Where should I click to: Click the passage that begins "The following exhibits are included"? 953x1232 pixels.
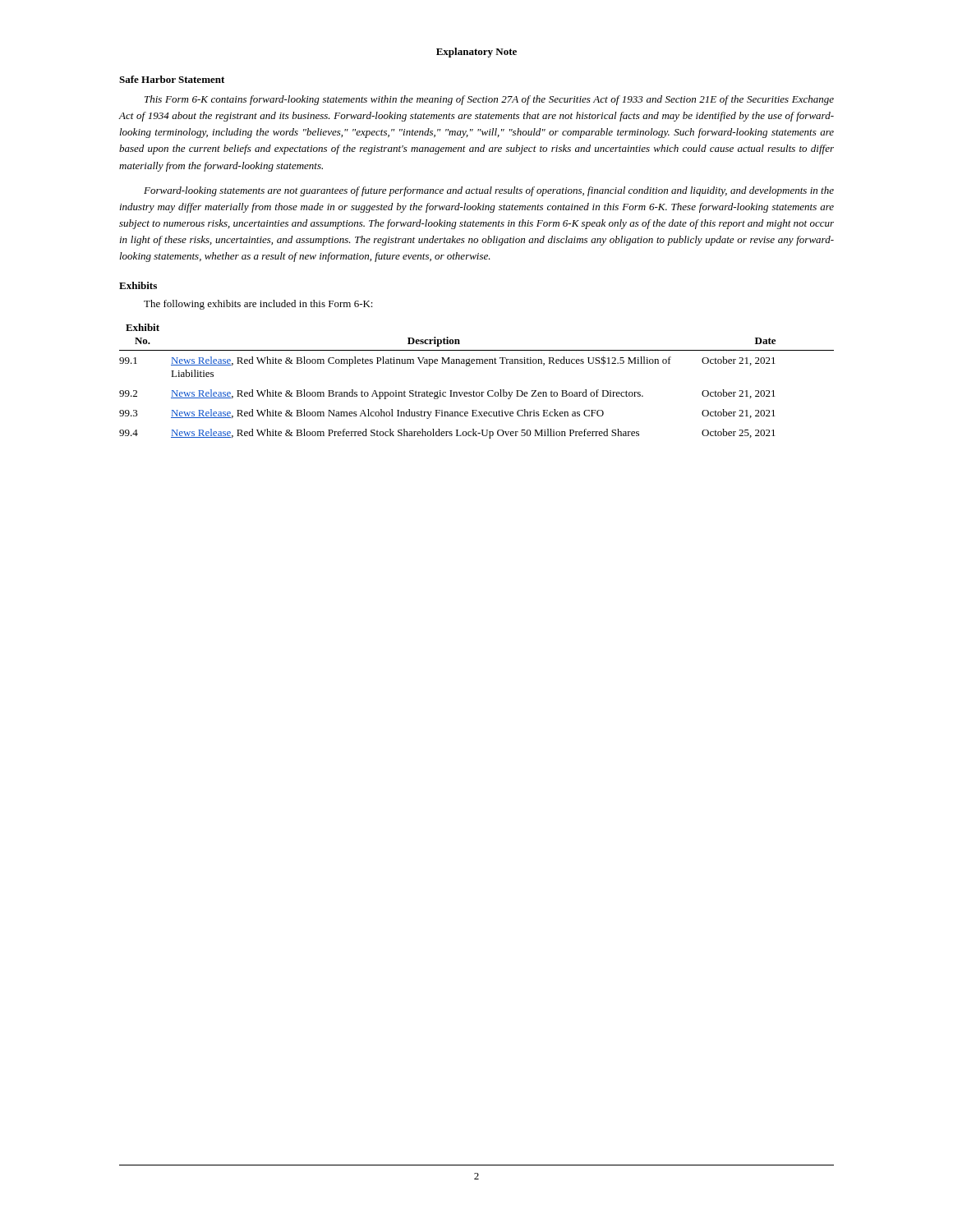(259, 304)
